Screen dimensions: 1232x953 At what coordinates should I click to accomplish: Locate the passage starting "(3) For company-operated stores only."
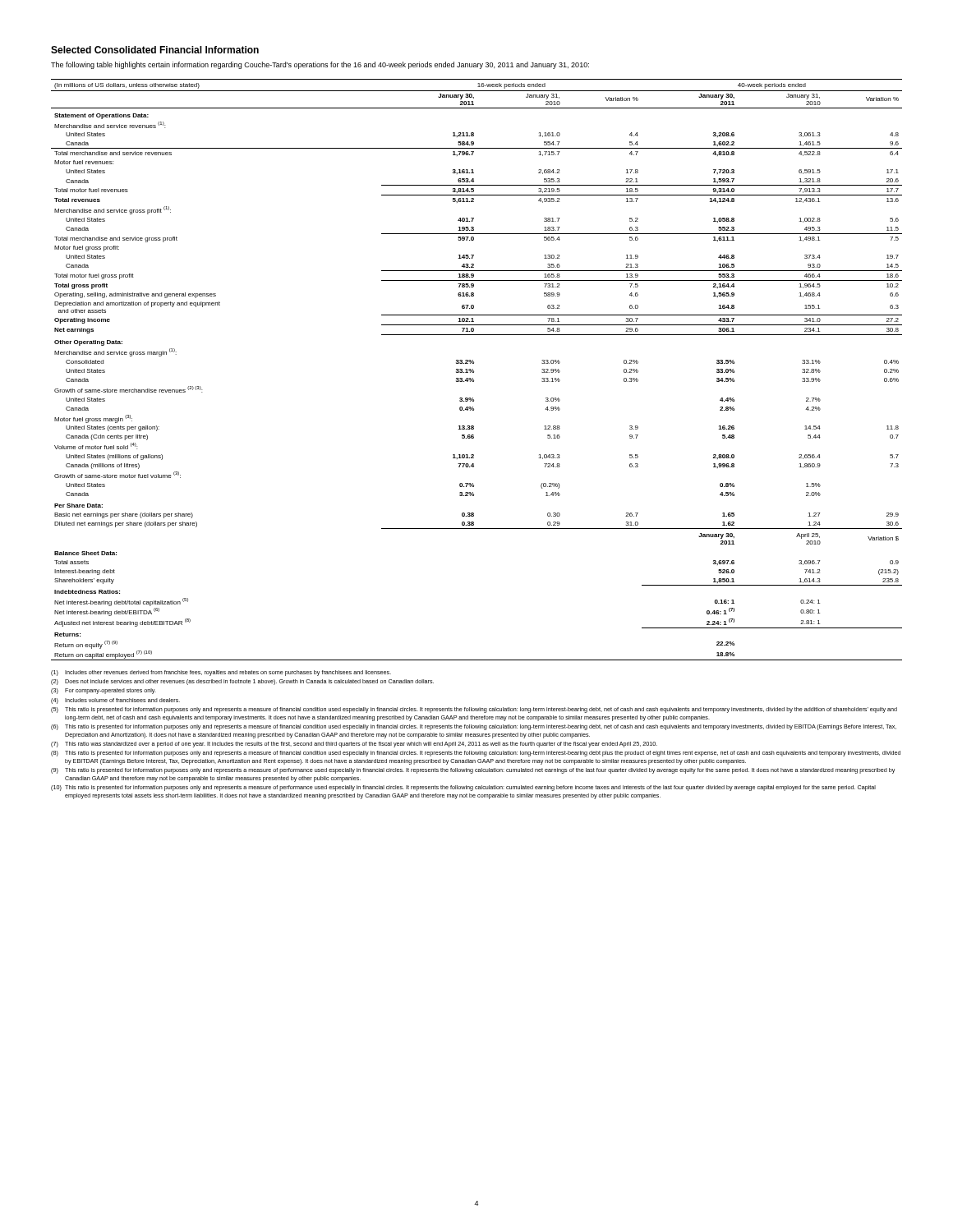(x=103, y=691)
